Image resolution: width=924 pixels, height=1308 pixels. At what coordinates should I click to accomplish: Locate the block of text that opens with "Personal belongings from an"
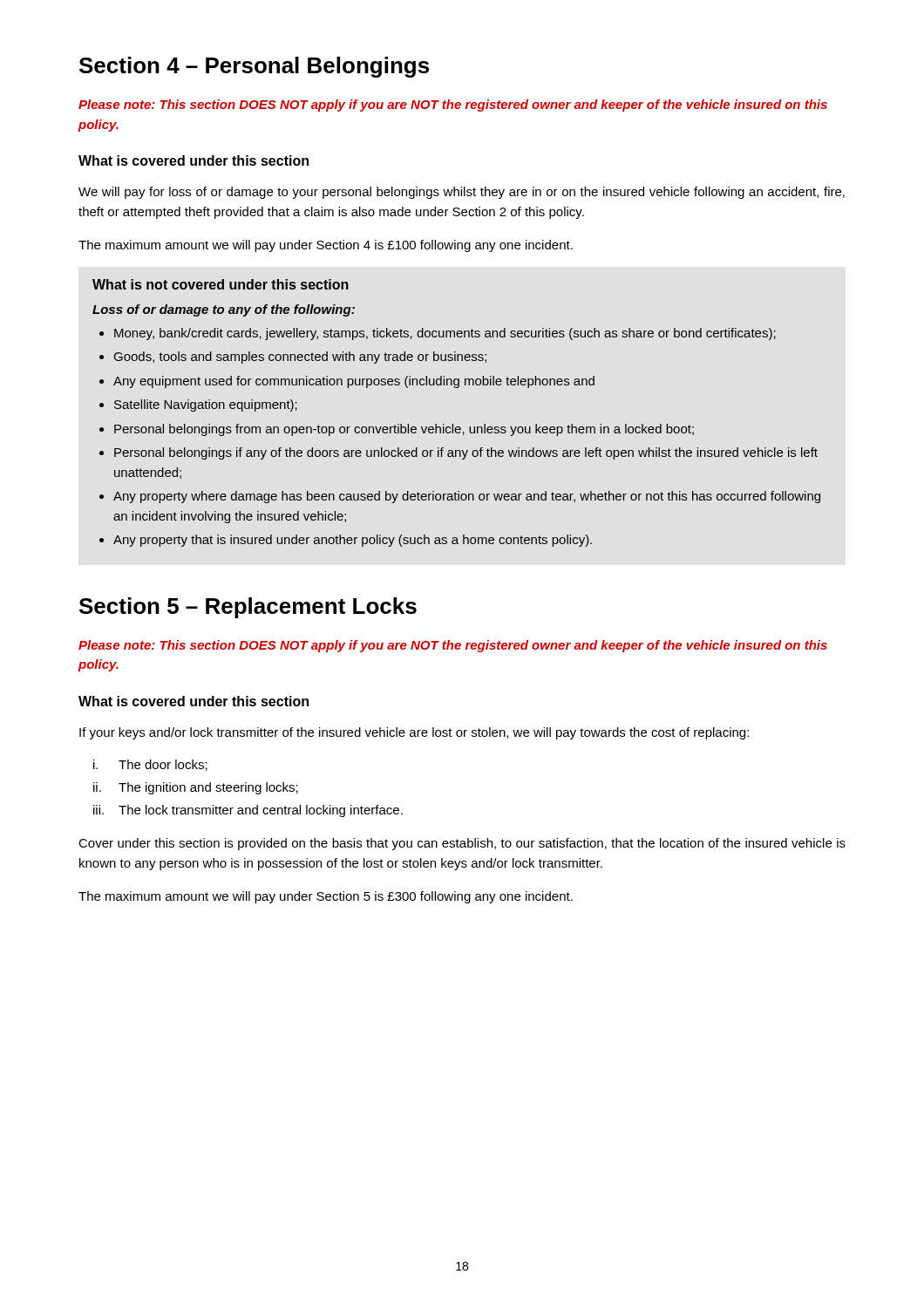tap(472, 429)
